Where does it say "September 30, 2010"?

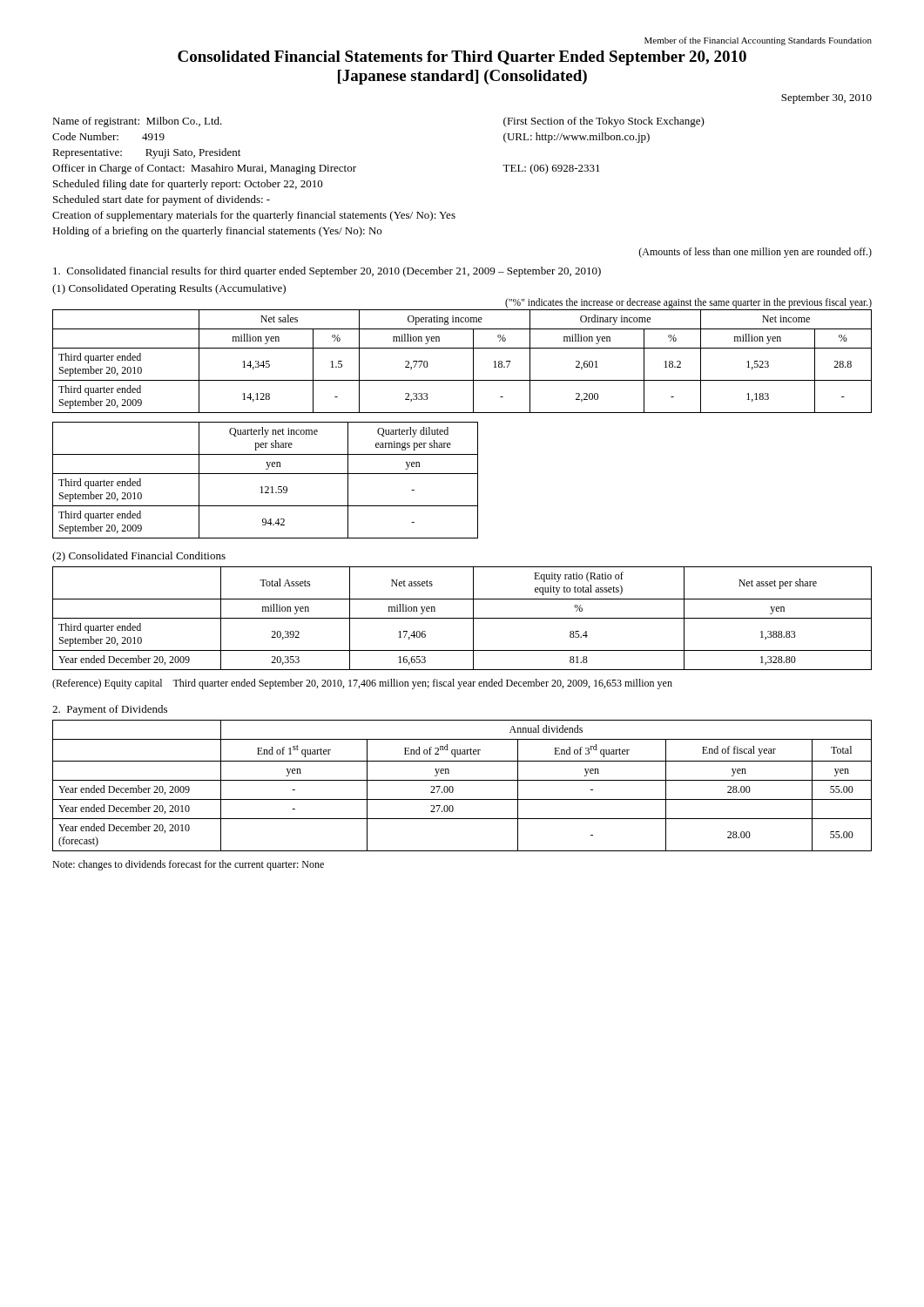(x=826, y=97)
